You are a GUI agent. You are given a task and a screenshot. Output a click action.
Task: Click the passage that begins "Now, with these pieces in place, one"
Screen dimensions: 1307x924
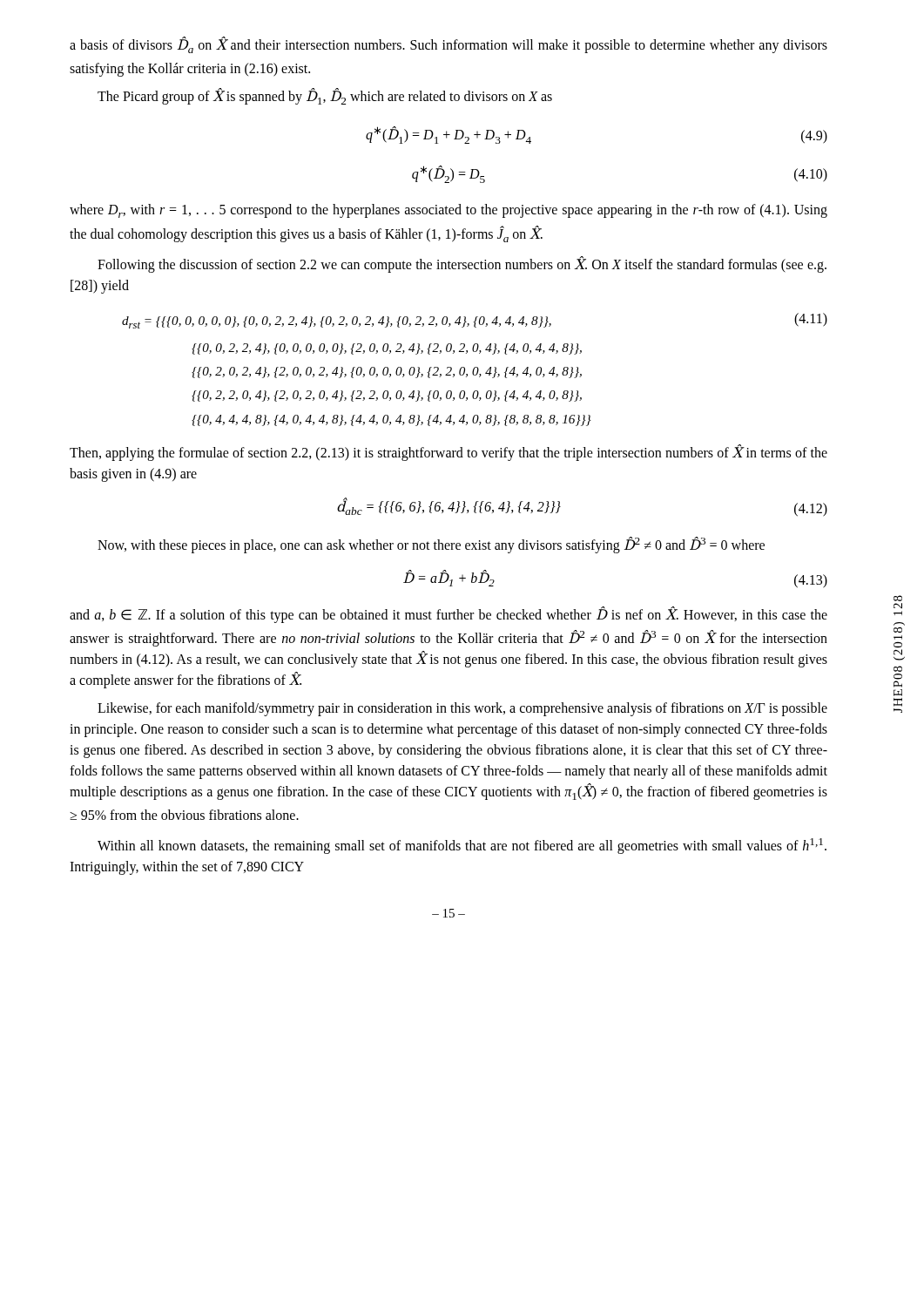click(x=431, y=544)
